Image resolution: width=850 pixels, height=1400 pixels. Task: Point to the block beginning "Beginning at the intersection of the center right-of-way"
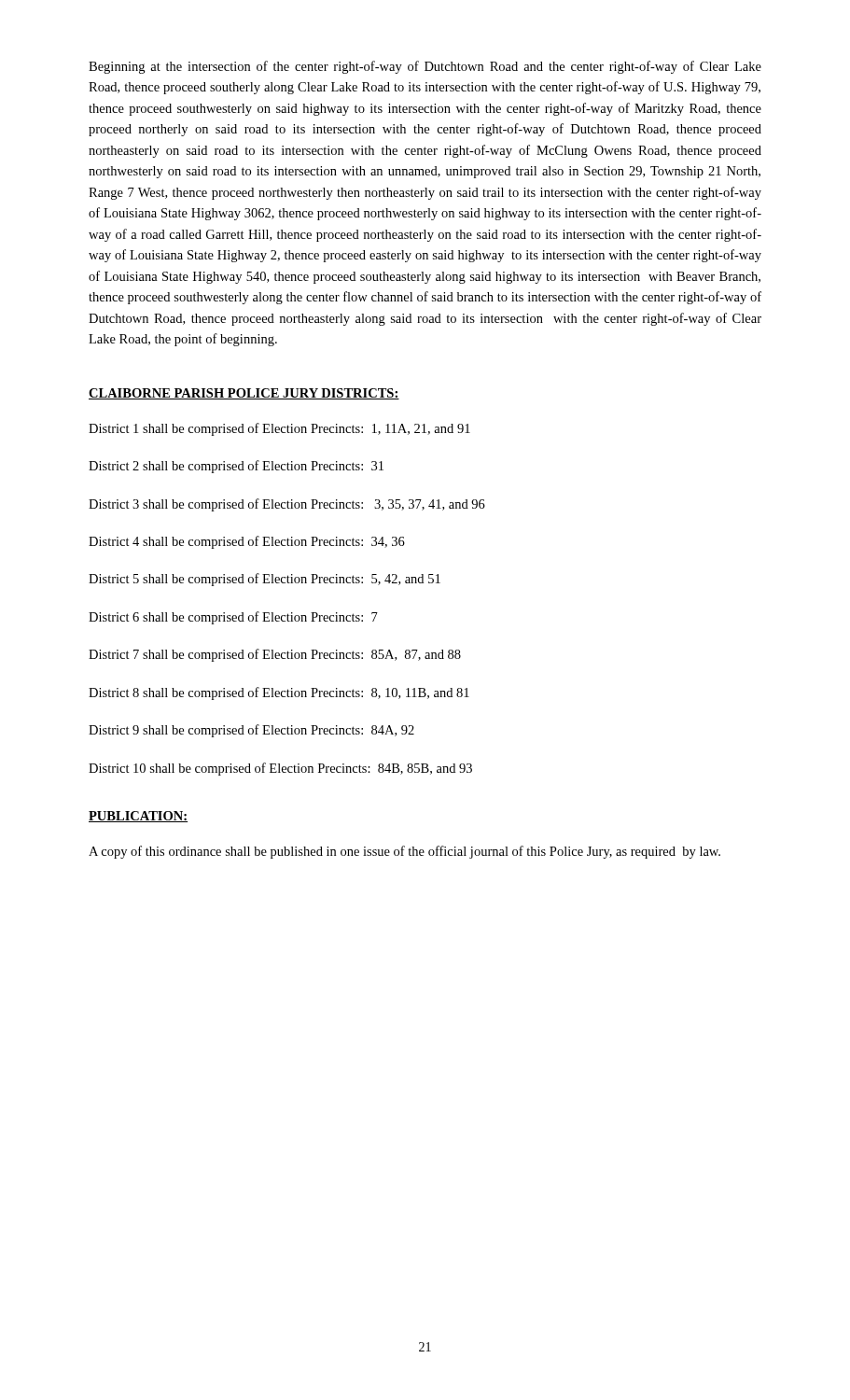point(425,203)
